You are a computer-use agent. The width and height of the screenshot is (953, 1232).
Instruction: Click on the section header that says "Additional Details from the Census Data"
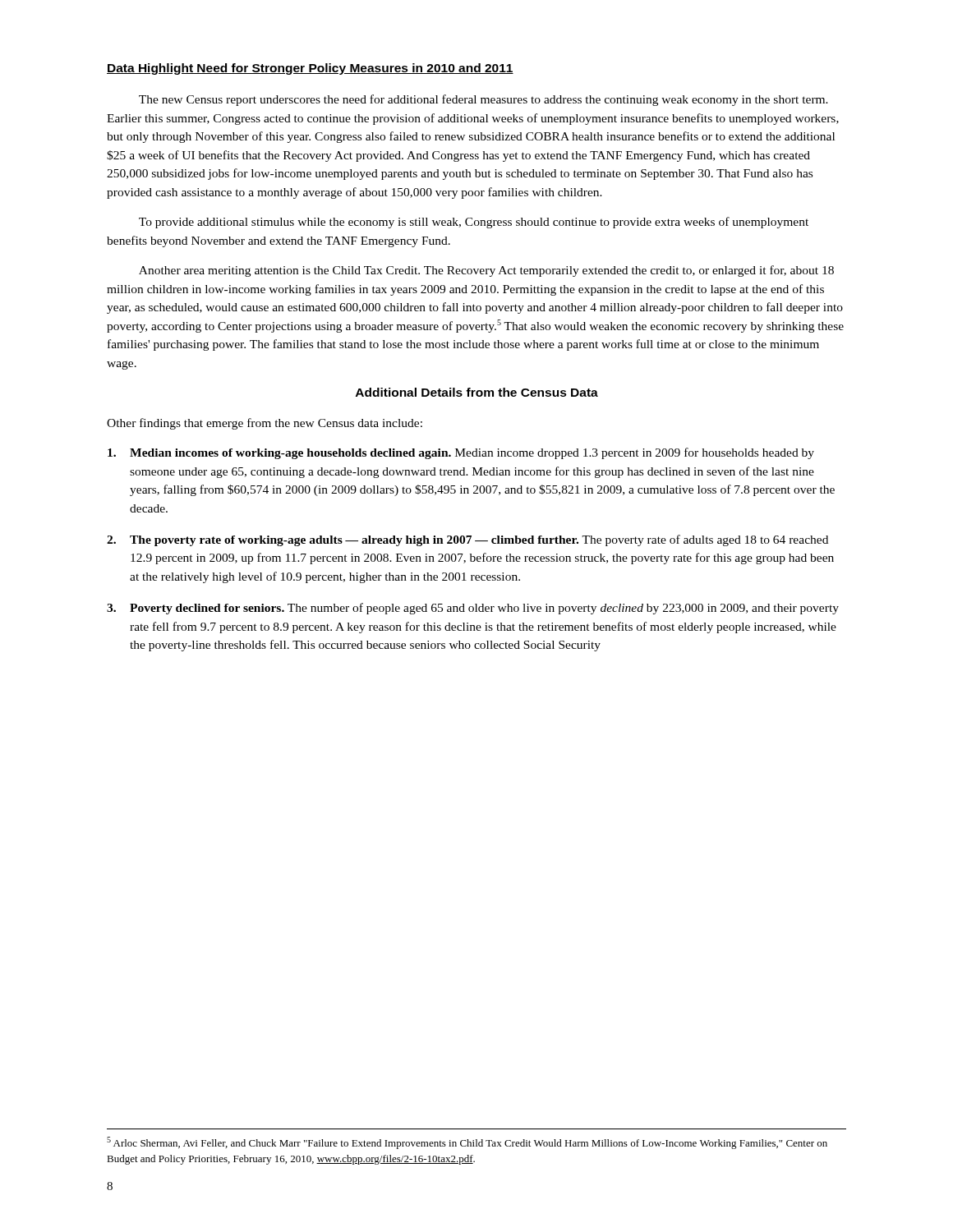tap(476, 392)
